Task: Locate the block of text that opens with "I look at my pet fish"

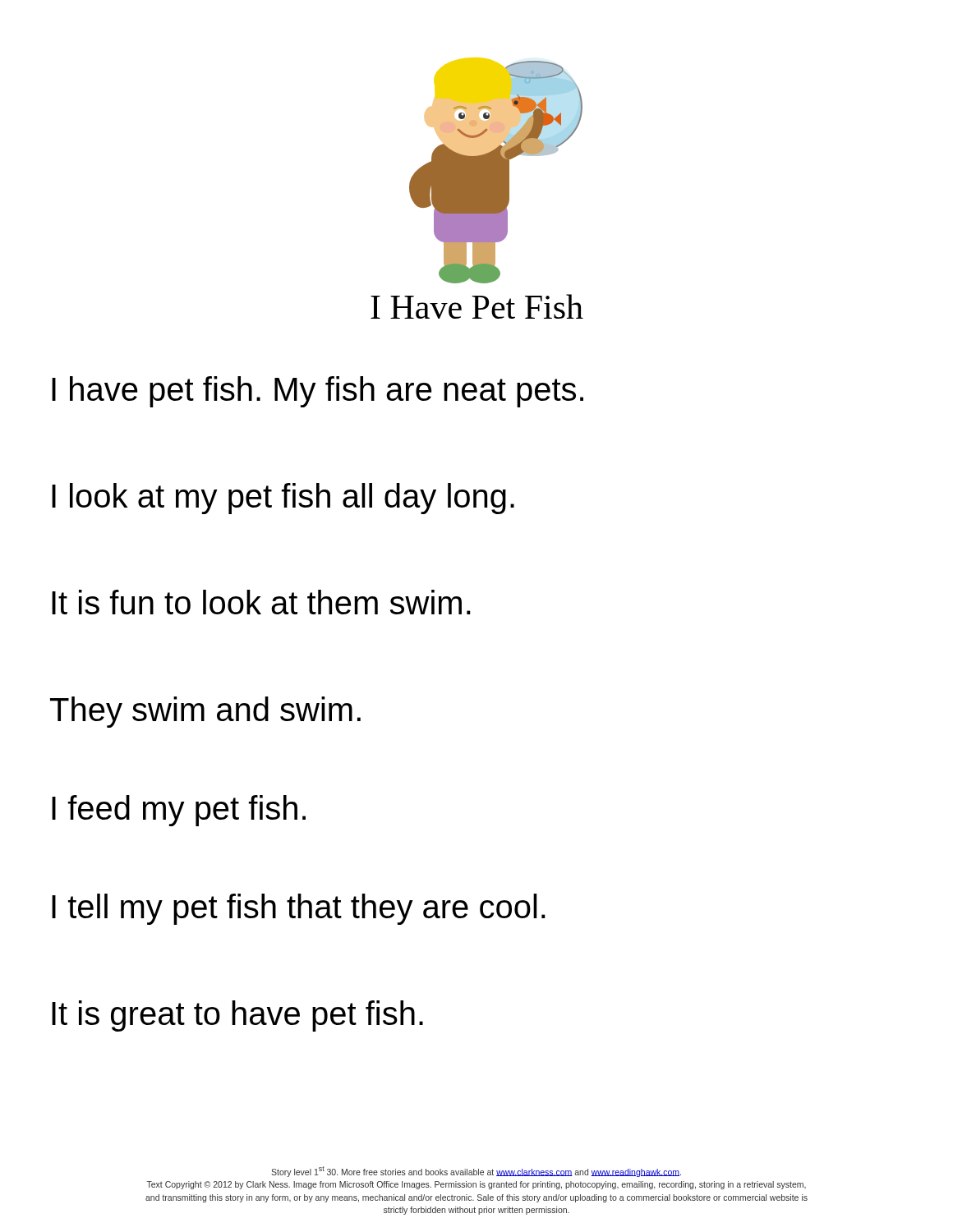Action: (283, 496)
